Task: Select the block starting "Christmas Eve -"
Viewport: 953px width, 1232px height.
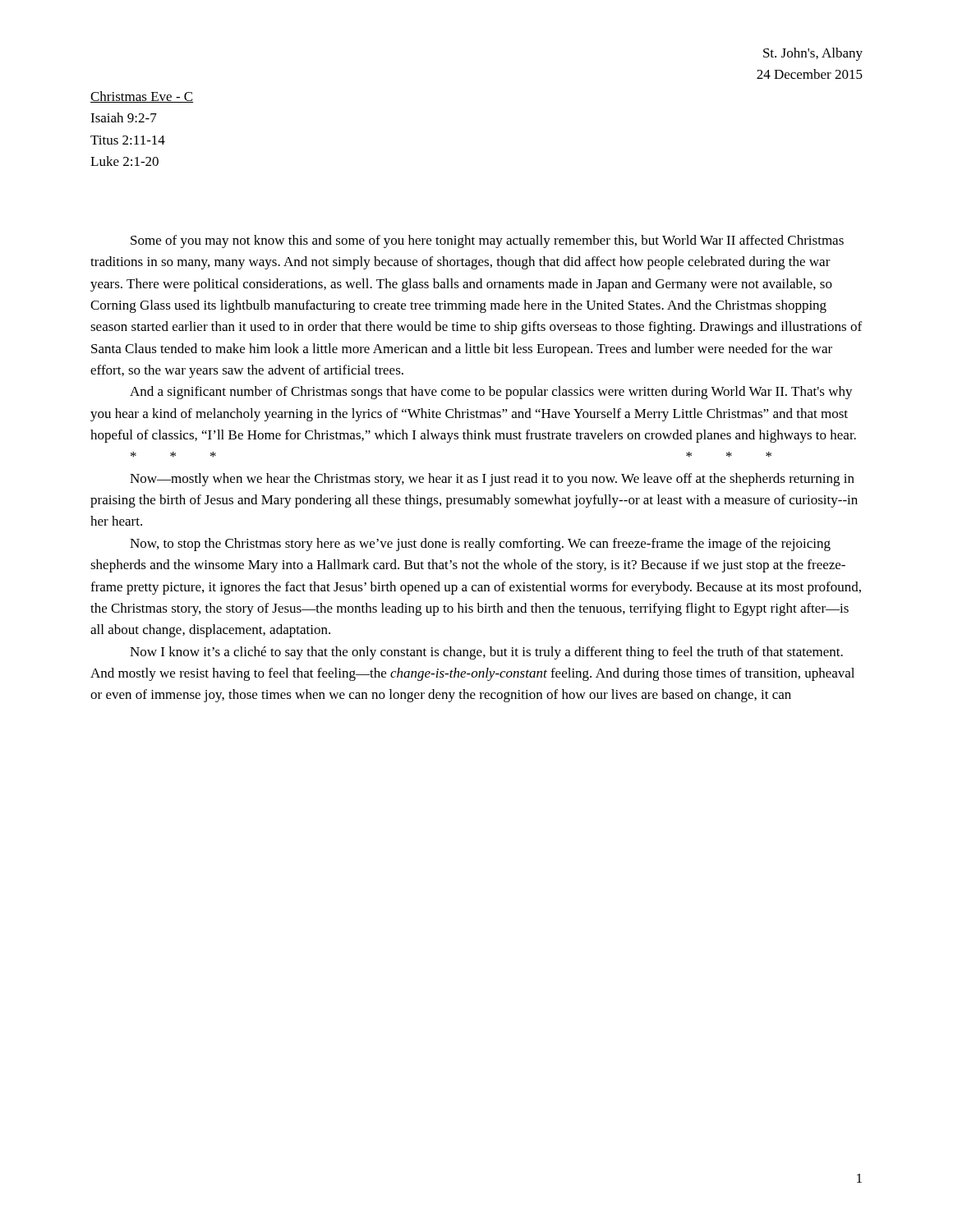Action: coord(142,129)
